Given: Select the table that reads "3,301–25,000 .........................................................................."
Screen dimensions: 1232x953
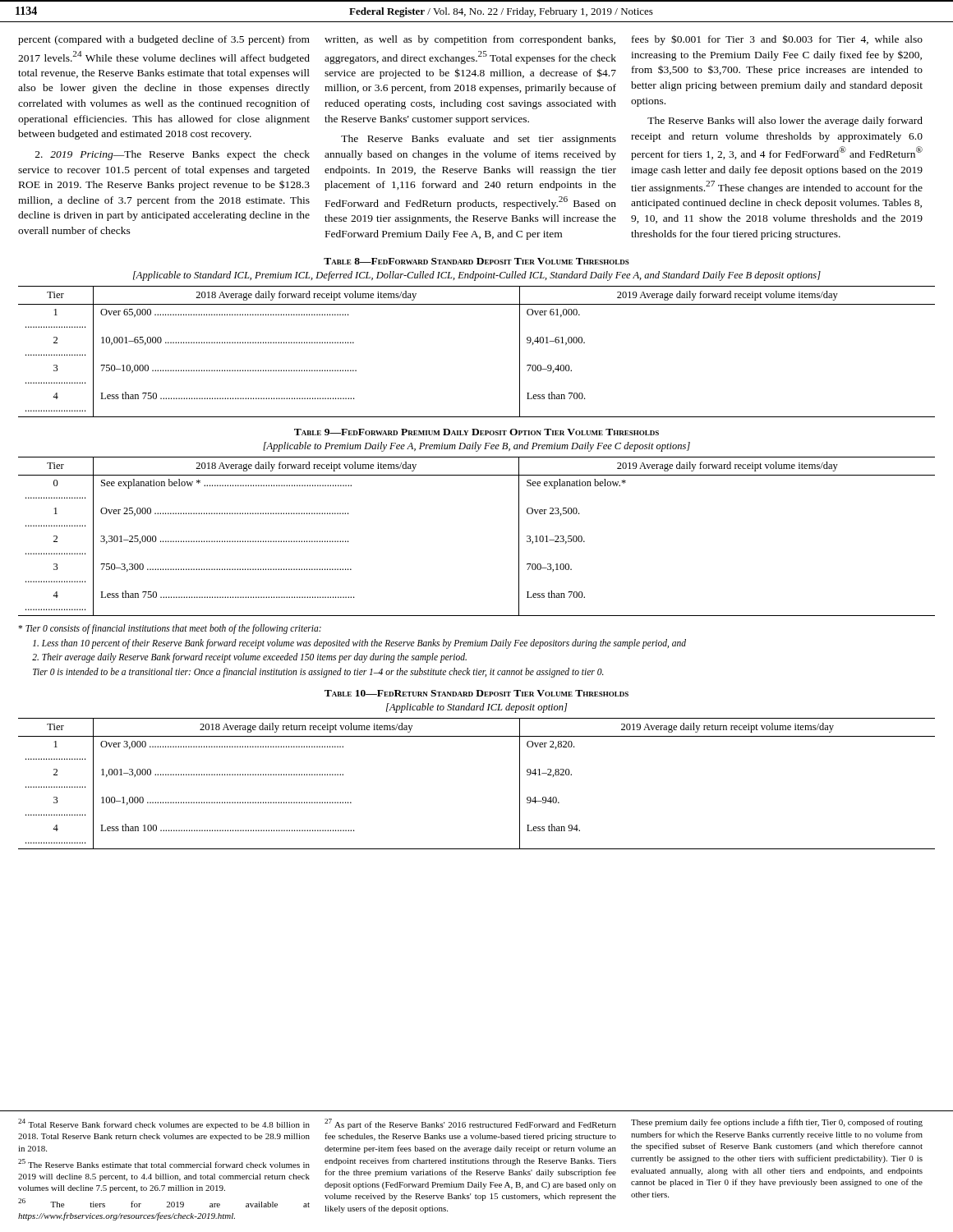Looking at the screenshot, I should (476, 536).
